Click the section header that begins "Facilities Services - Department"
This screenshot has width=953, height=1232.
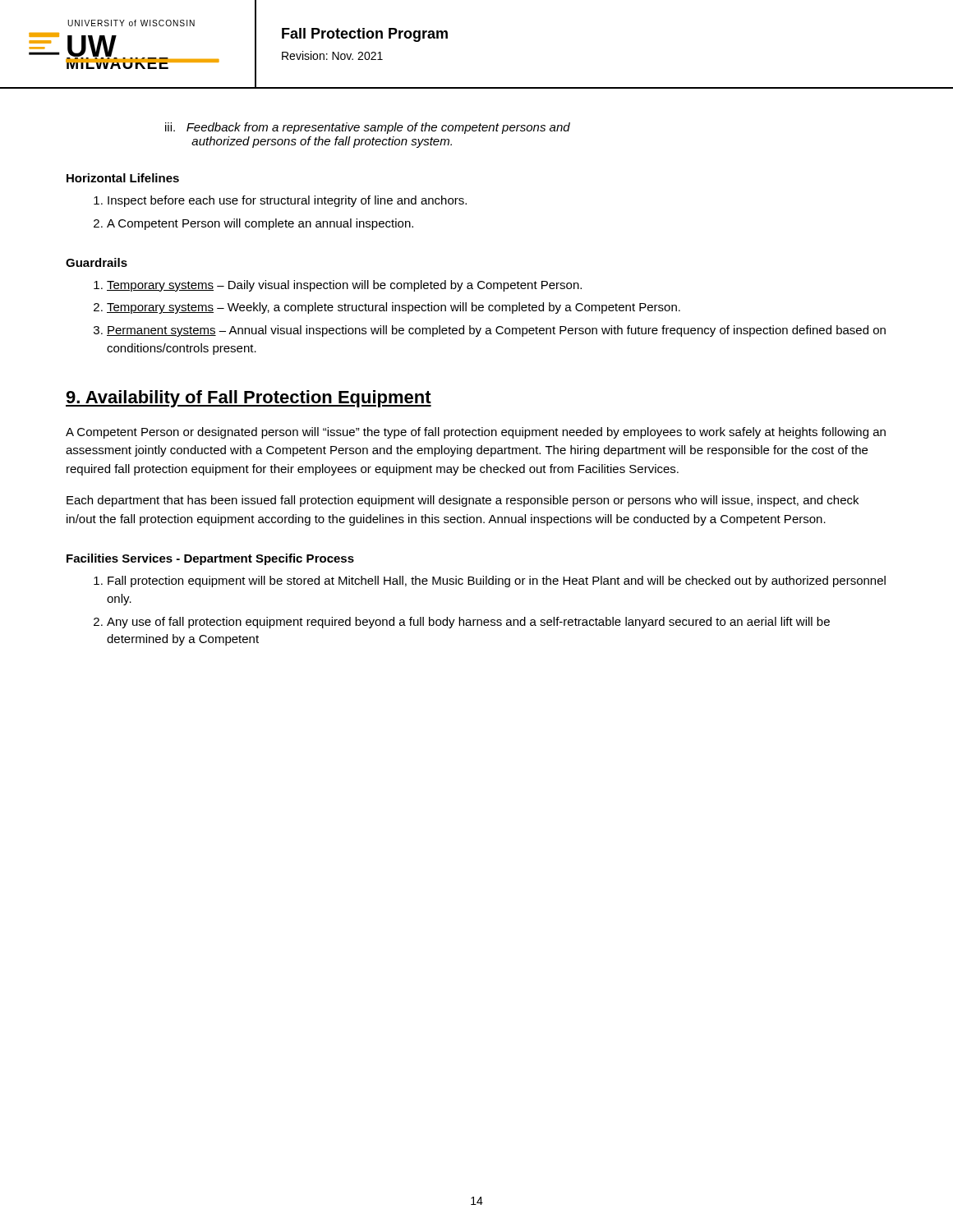click(x=210, y=558)
